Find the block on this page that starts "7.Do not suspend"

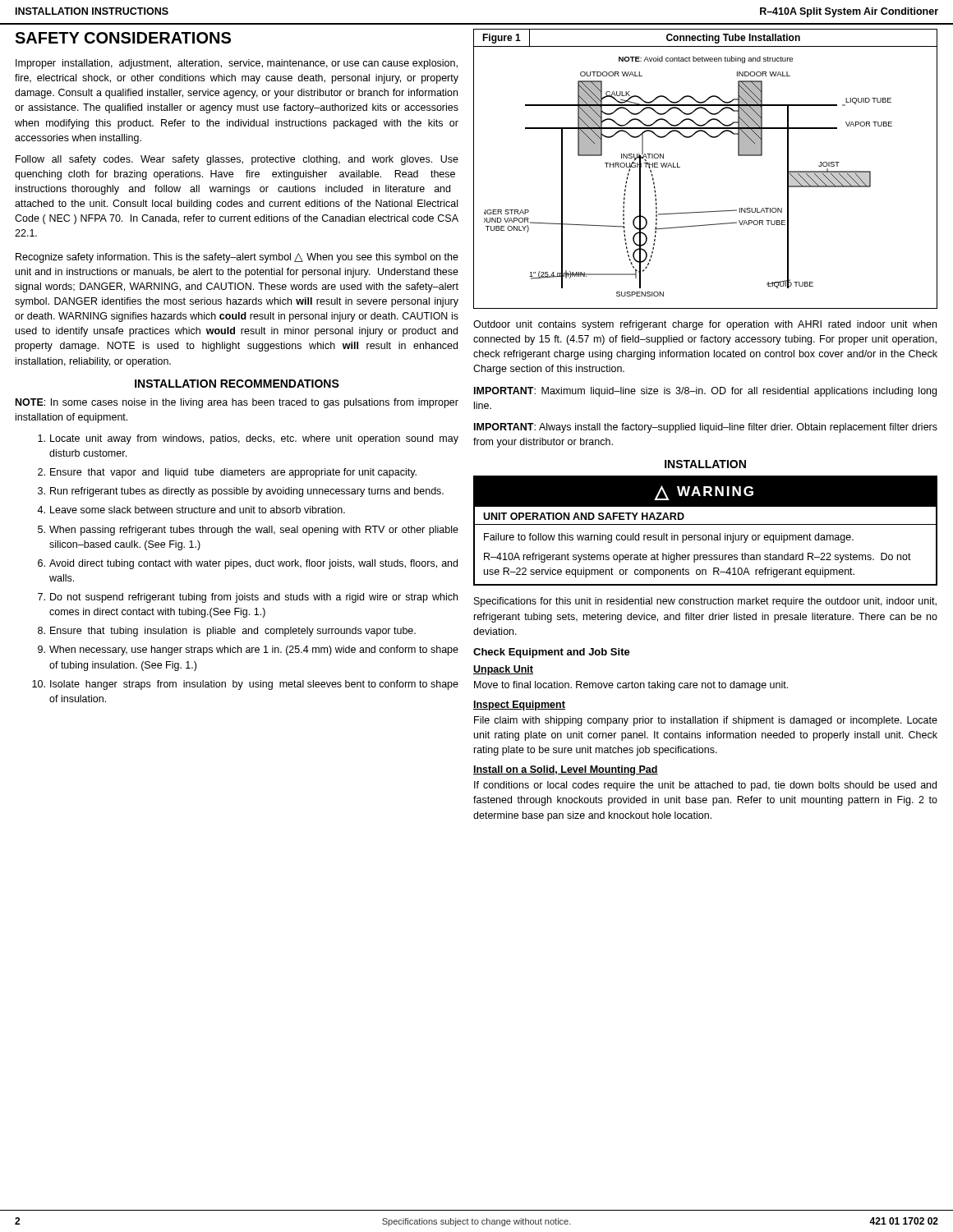point(243,605)
